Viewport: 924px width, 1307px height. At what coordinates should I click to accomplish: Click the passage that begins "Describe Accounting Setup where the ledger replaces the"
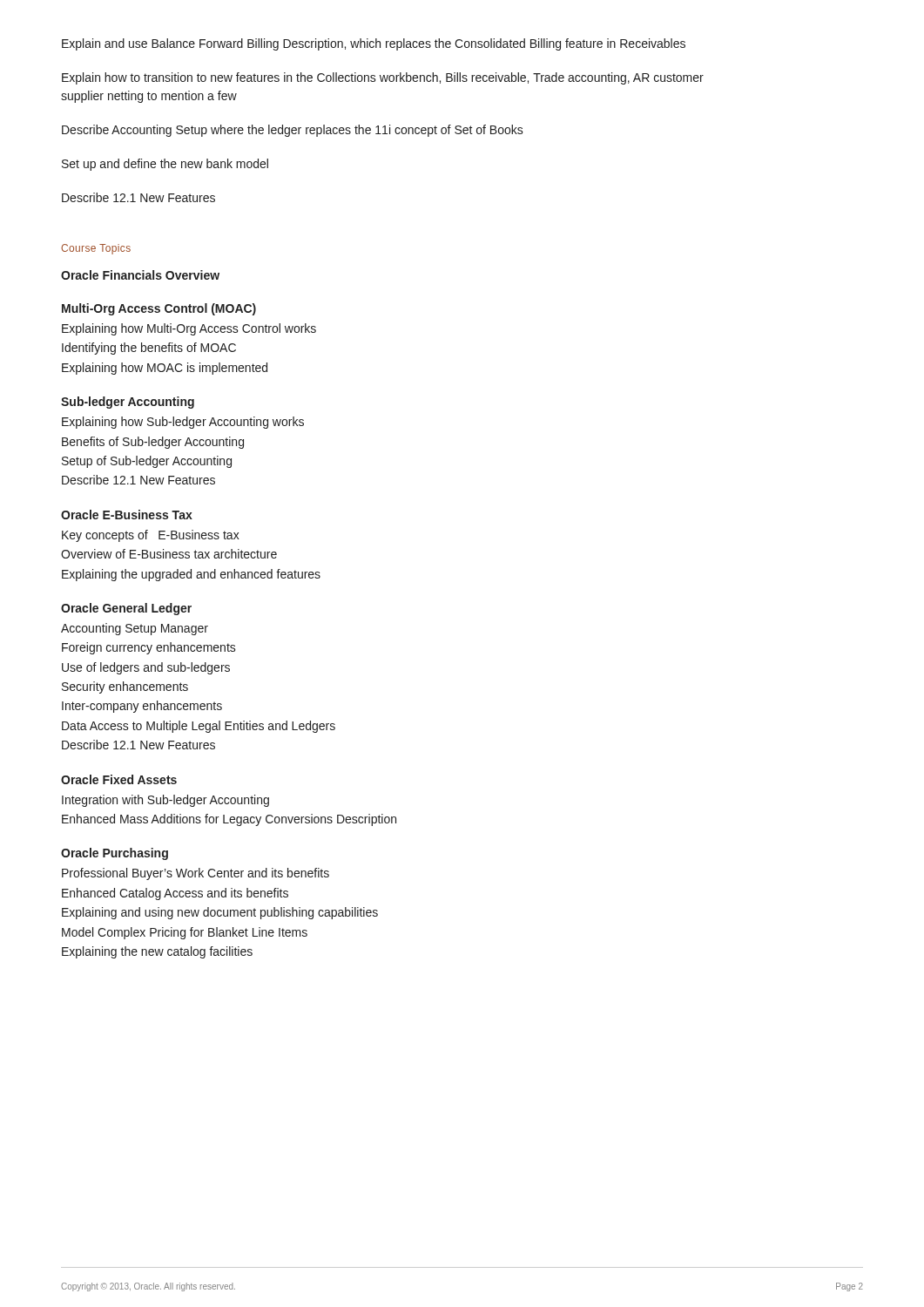[292, 130]
